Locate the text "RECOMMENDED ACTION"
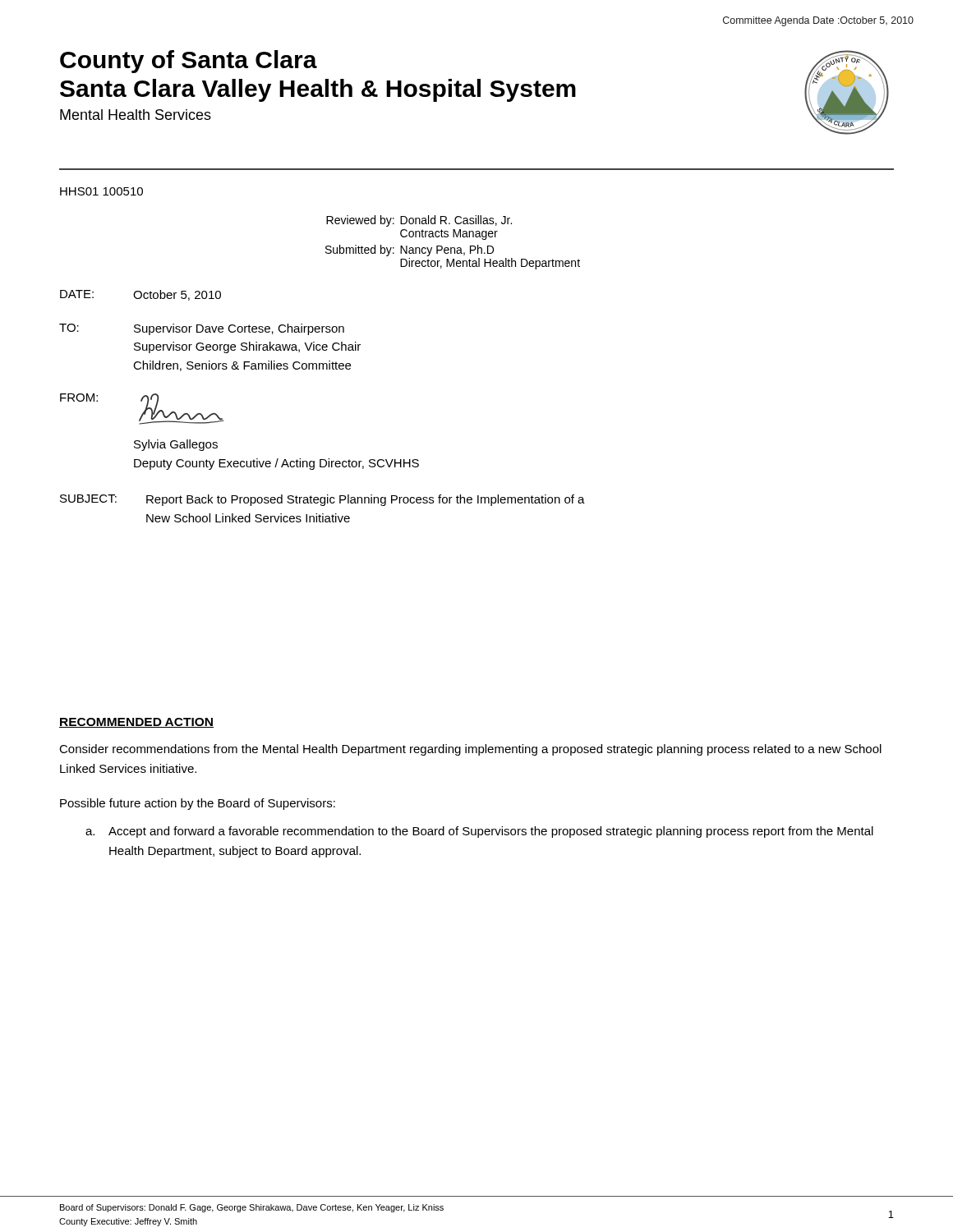 click(136, 722)
